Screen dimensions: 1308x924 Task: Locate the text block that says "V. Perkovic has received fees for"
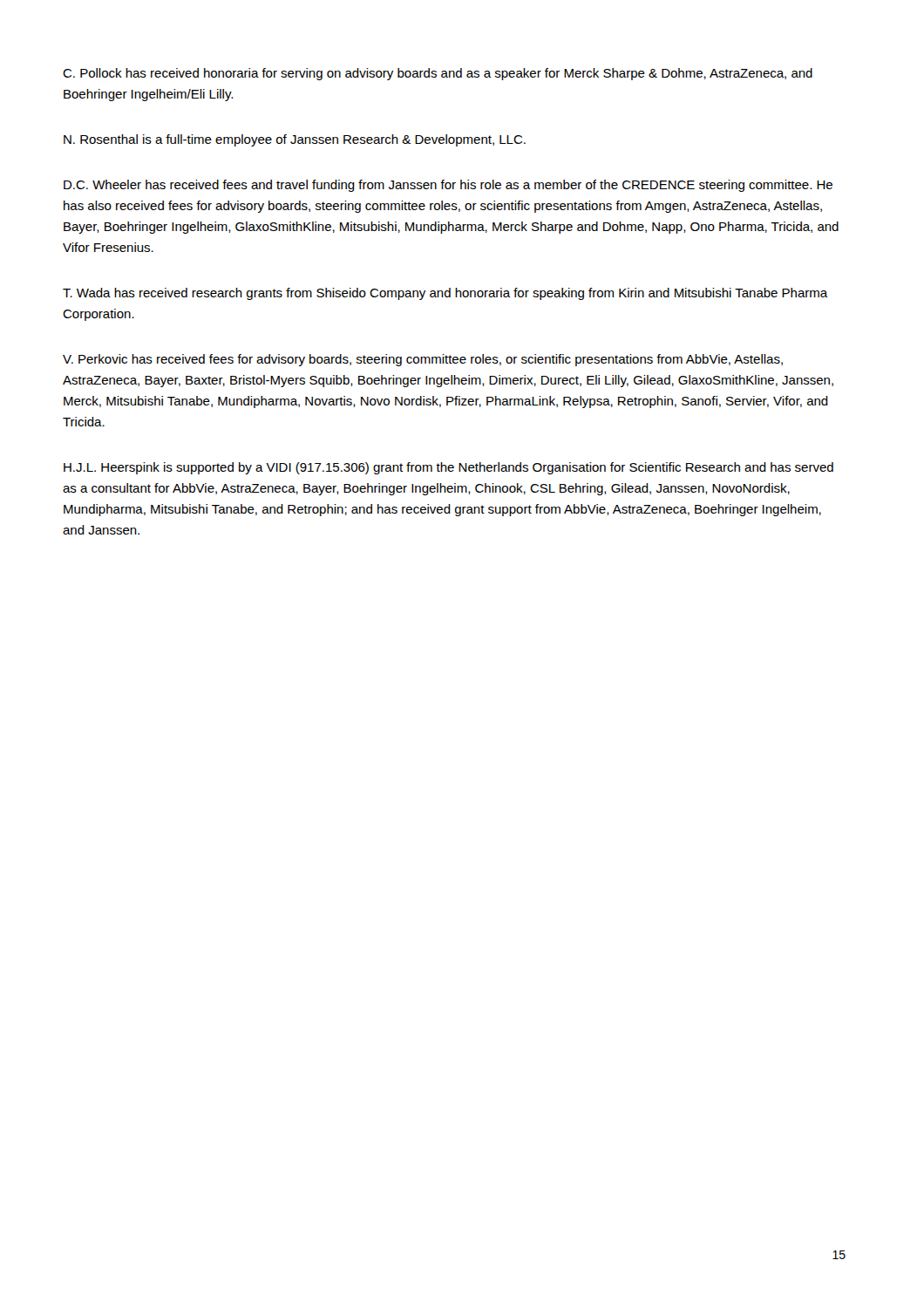tap(449, 390)
